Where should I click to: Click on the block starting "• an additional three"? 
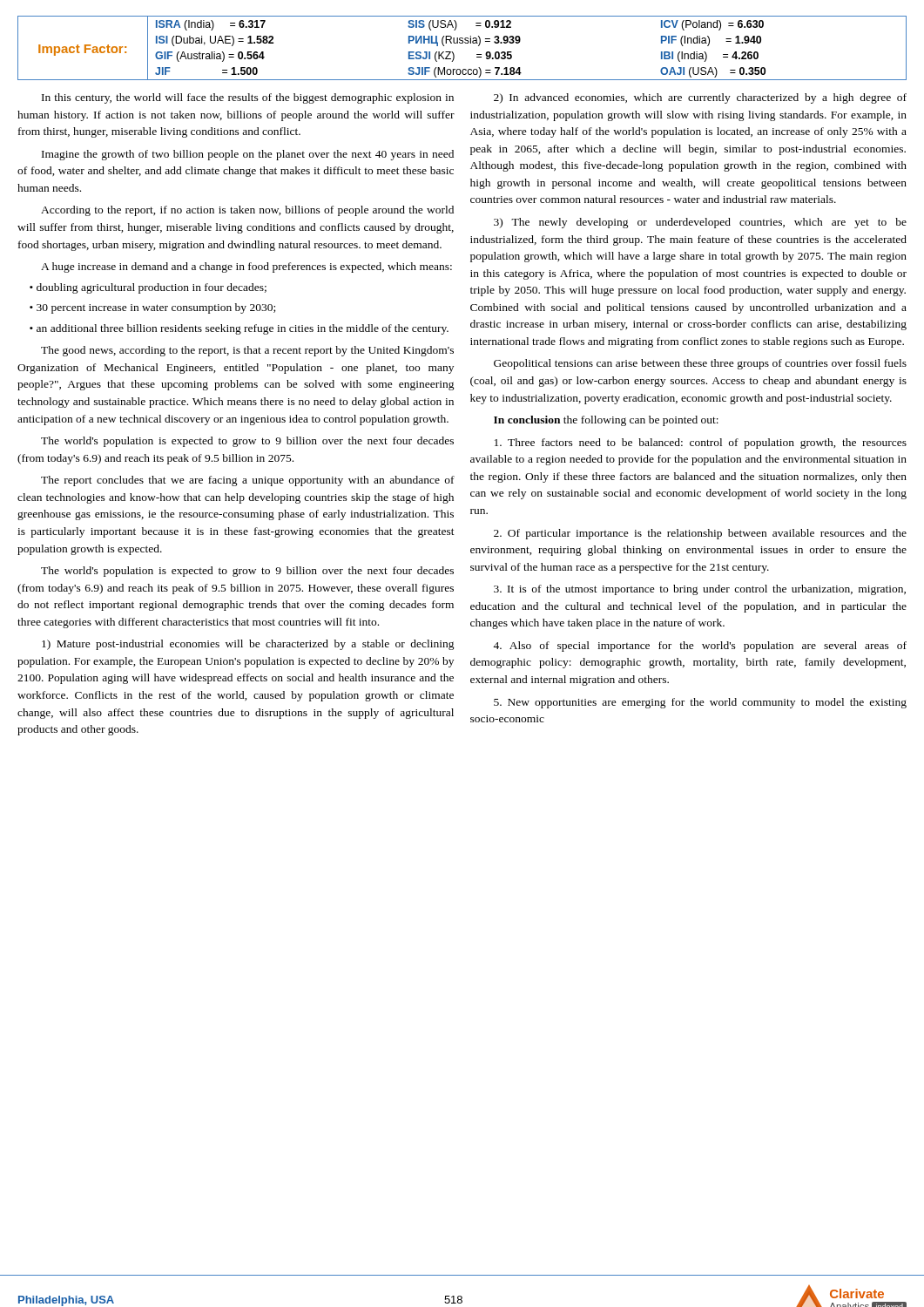tap(239, 328)
